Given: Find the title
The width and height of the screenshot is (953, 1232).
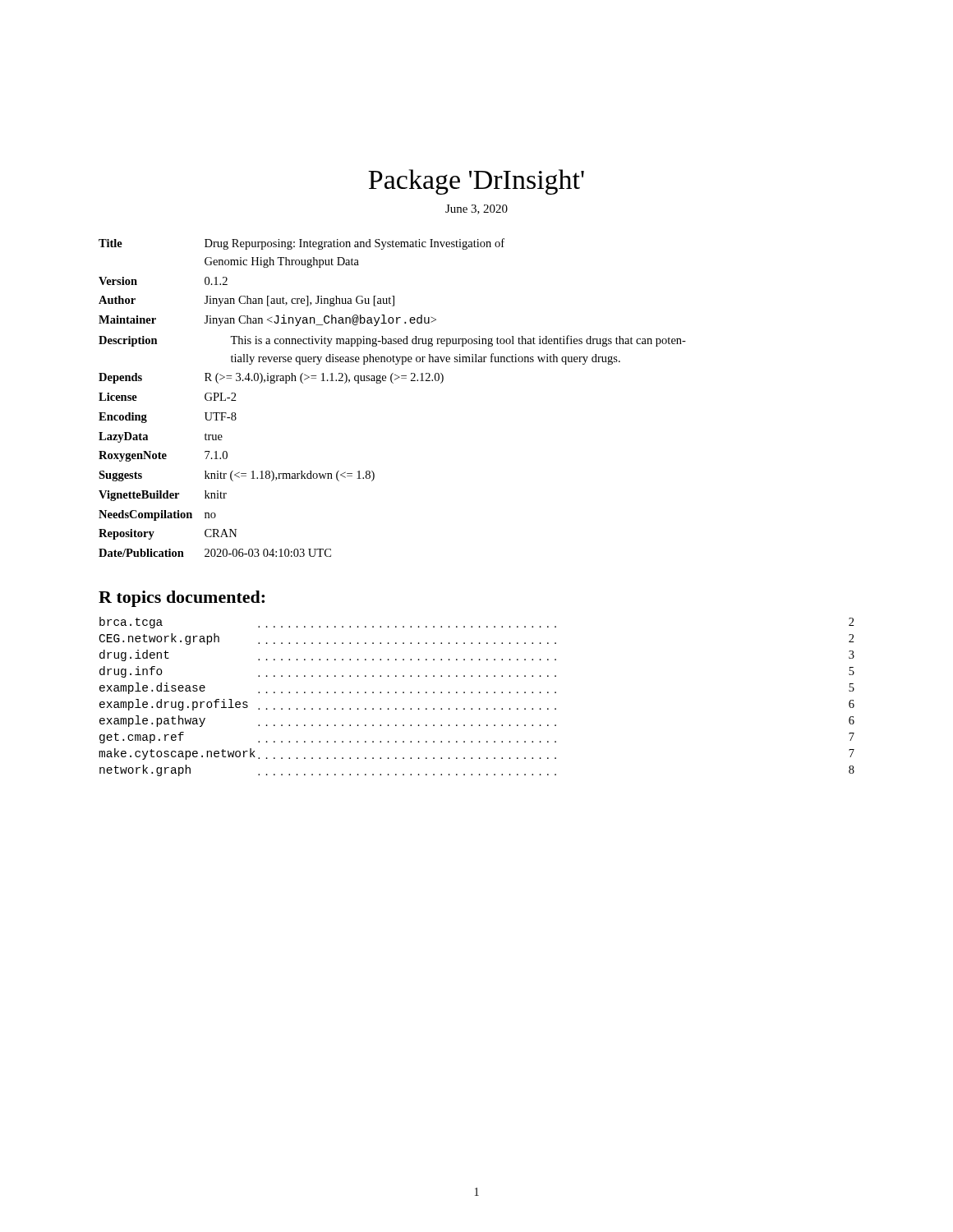Looking at the screenshot, I should point(476,180).
